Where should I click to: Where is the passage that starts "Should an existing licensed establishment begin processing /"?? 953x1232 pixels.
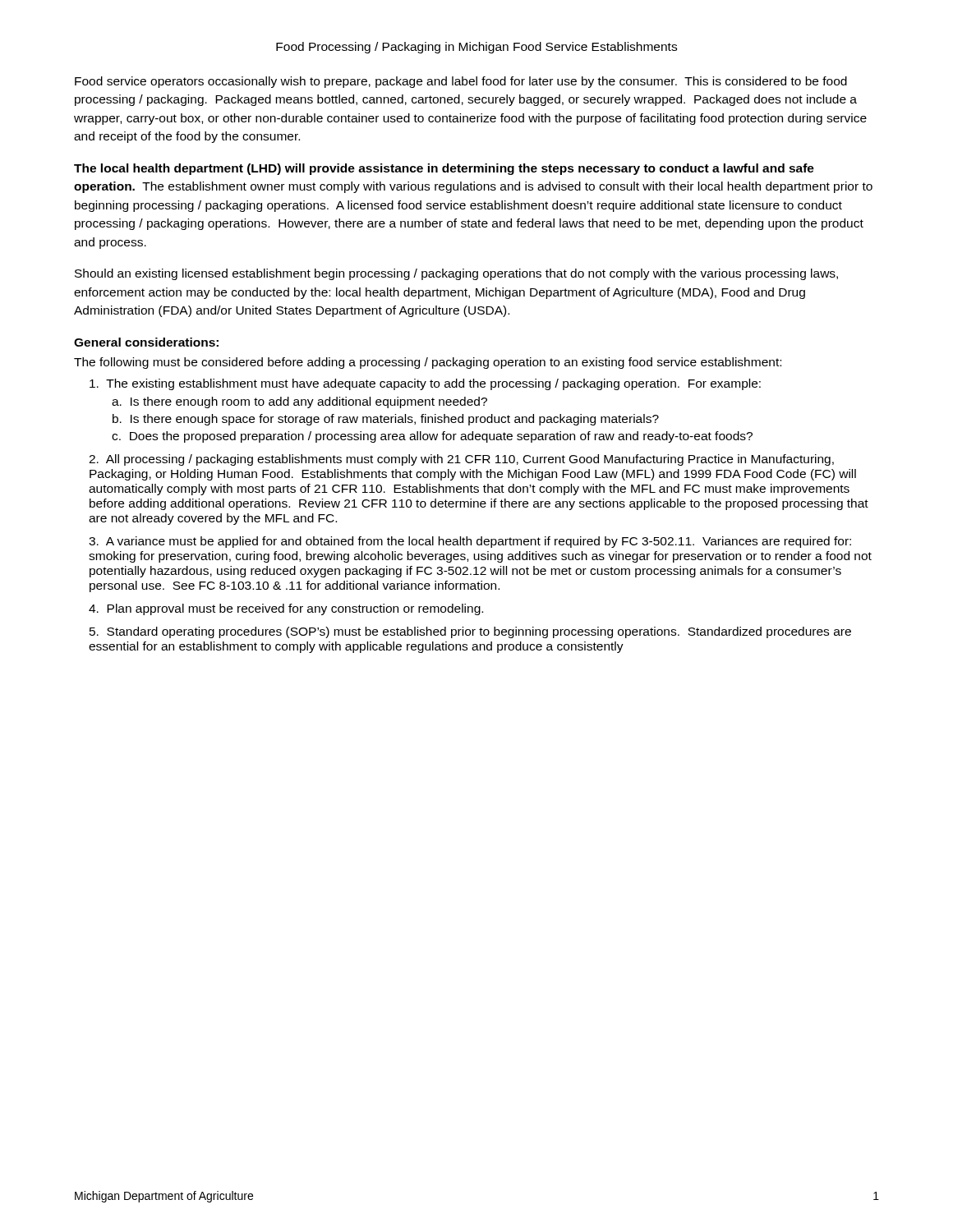tap(457, 292)
